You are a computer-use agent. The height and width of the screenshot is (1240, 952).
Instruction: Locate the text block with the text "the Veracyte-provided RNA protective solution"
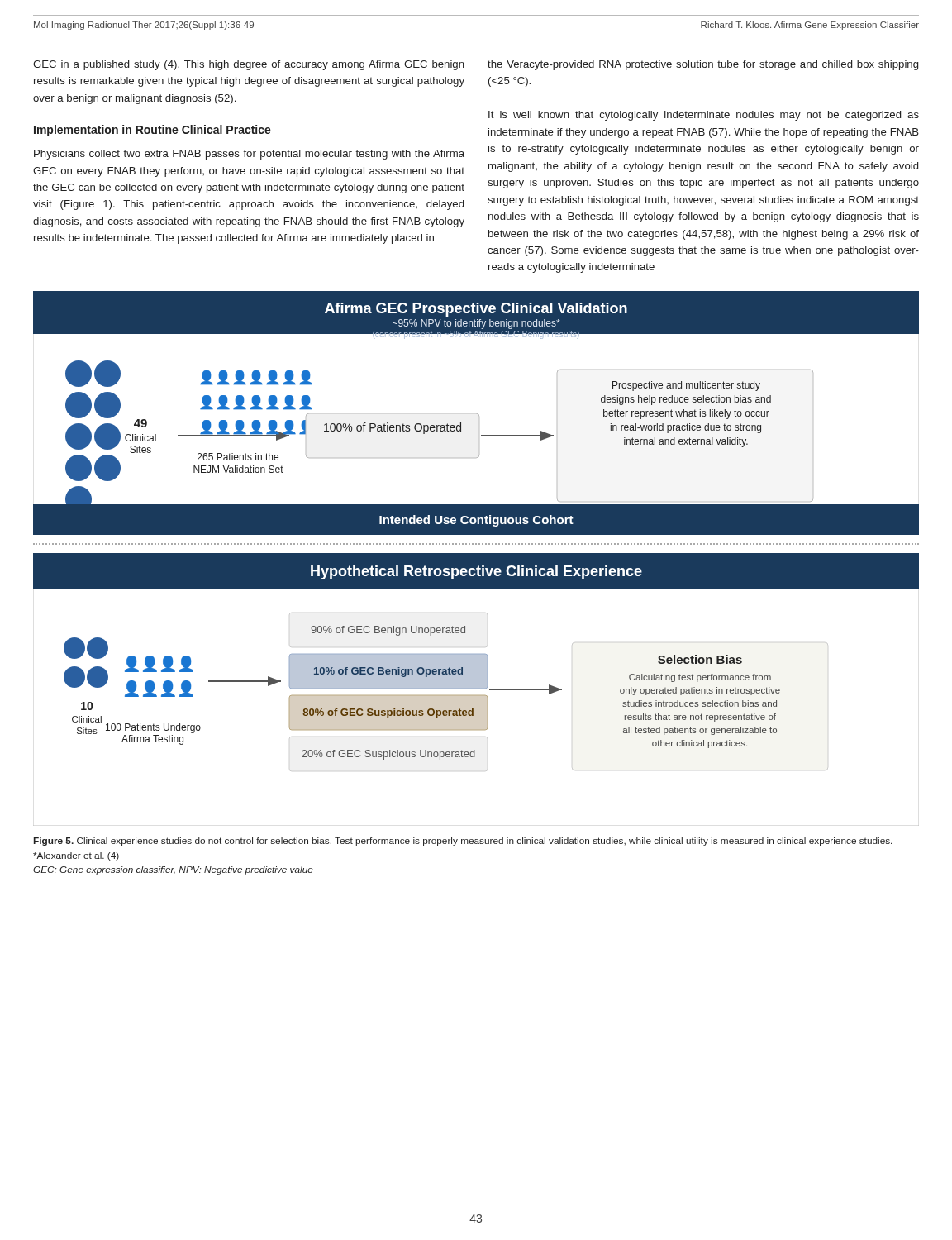(x=703, y=166)
